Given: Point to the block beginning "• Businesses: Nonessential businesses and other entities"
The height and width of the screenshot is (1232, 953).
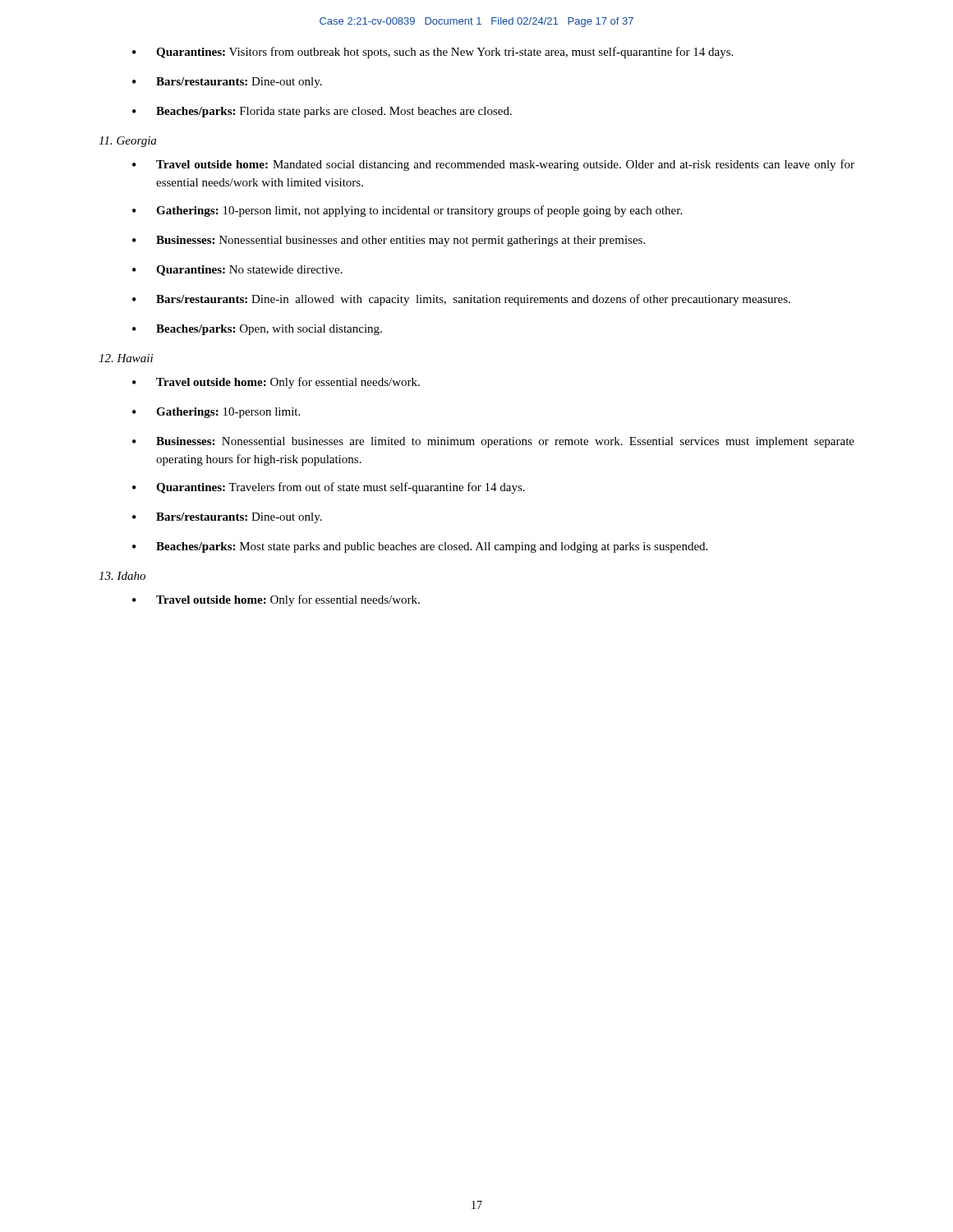Looking at the screenshot, I should coord(493,241).
